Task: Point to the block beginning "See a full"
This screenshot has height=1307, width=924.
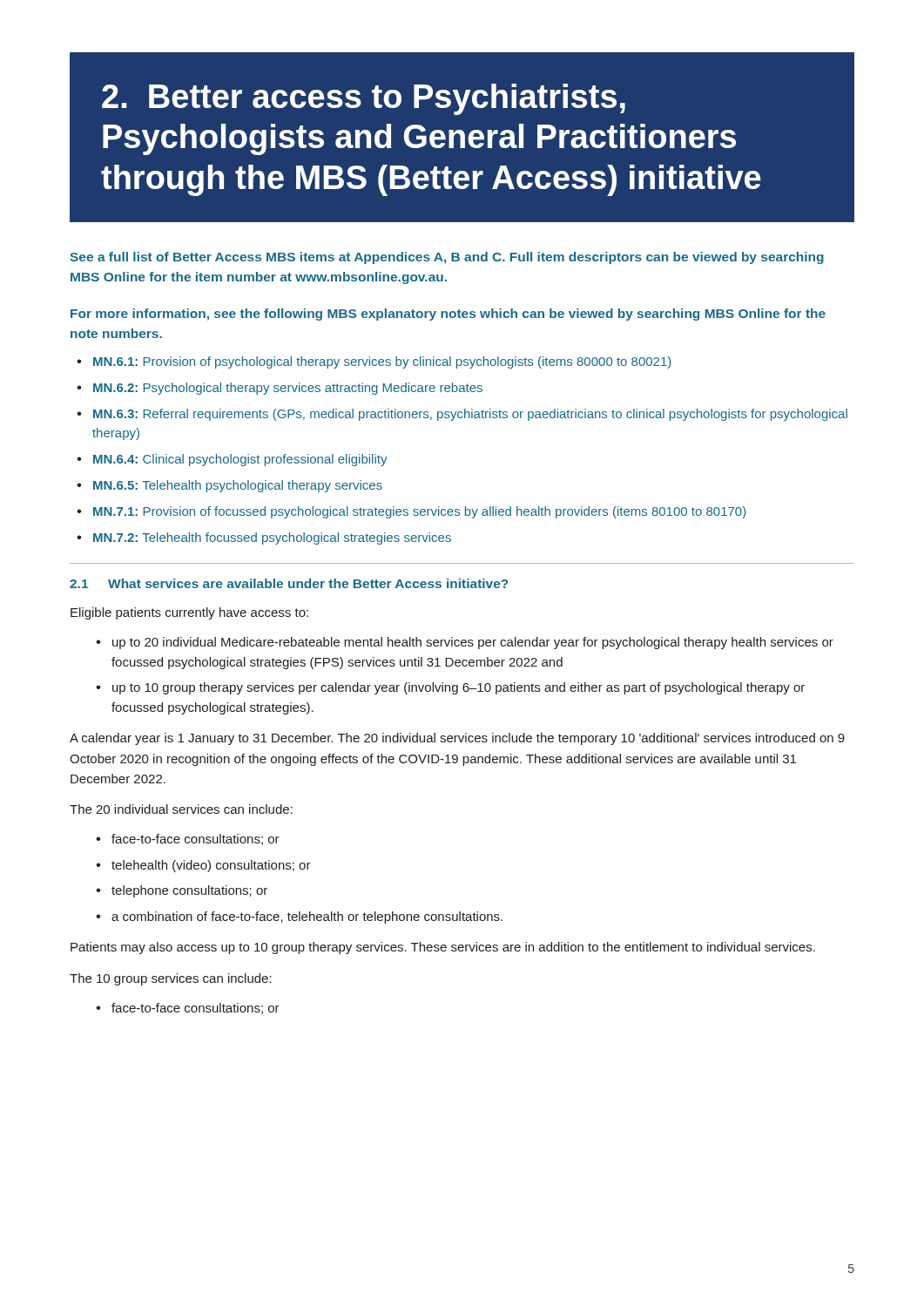Action: click(x=447, y=267)
